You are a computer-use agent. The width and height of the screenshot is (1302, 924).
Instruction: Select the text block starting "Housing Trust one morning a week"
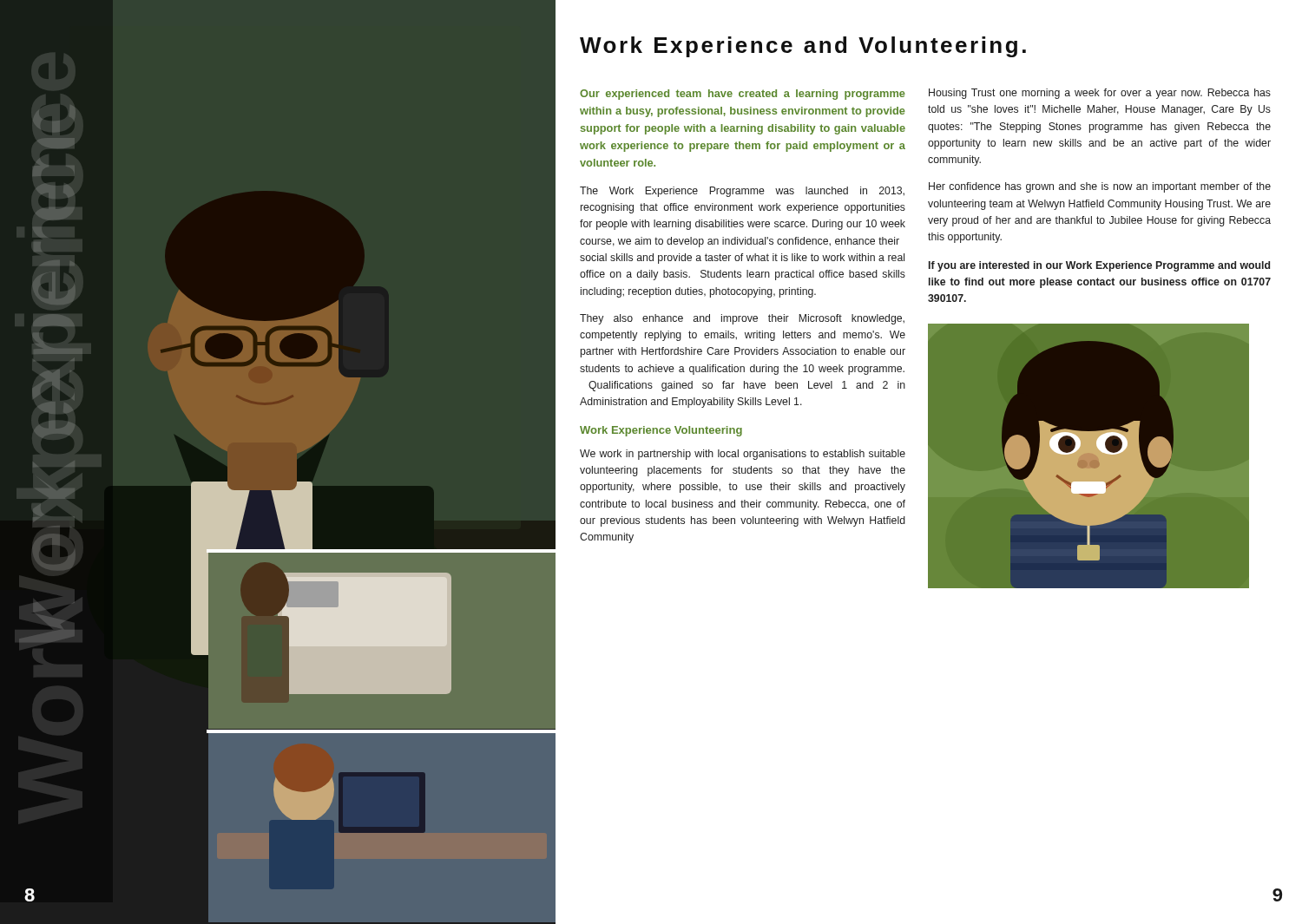[x=1099, y=126]
